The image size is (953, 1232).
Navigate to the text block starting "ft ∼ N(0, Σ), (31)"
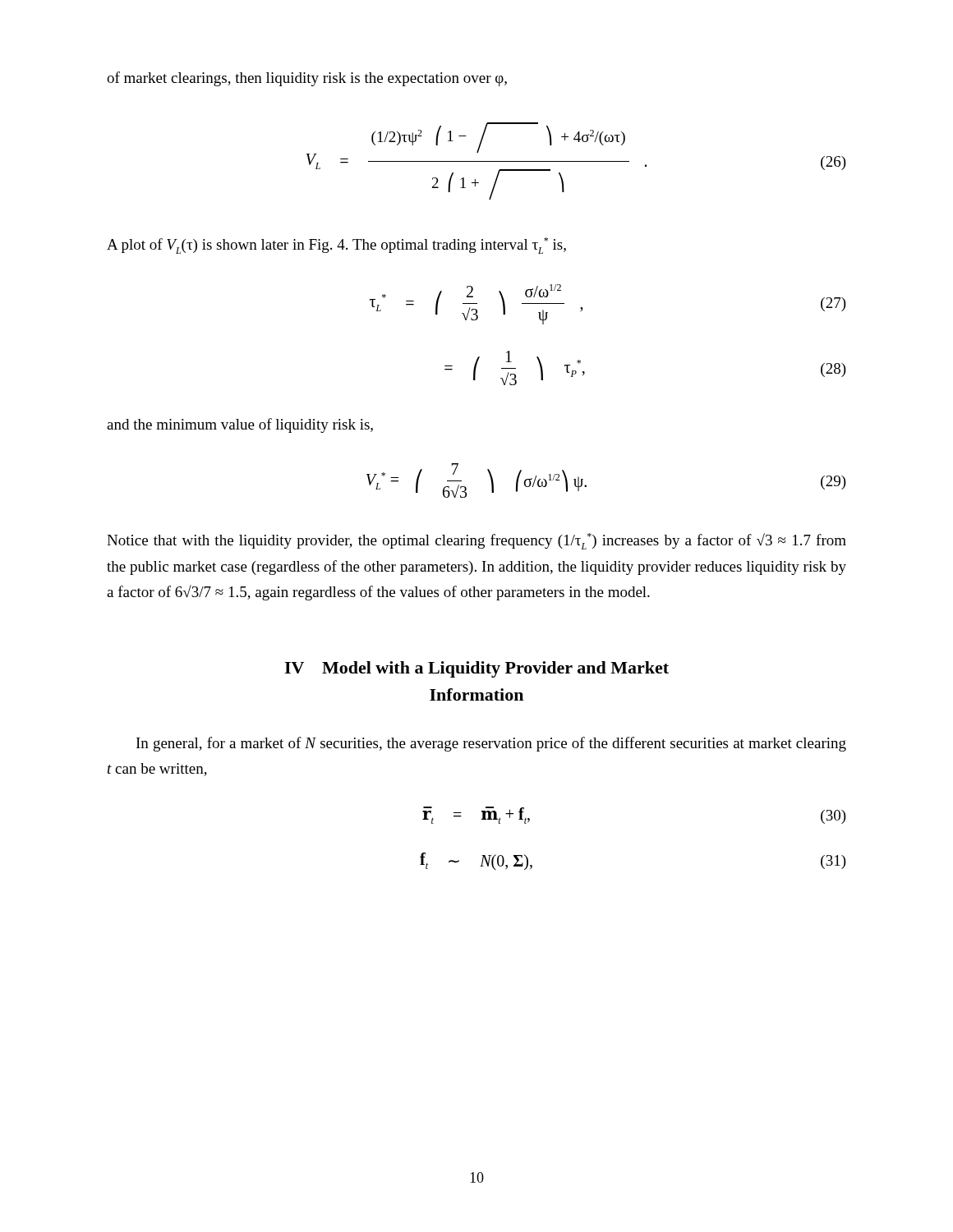point(476,861)
